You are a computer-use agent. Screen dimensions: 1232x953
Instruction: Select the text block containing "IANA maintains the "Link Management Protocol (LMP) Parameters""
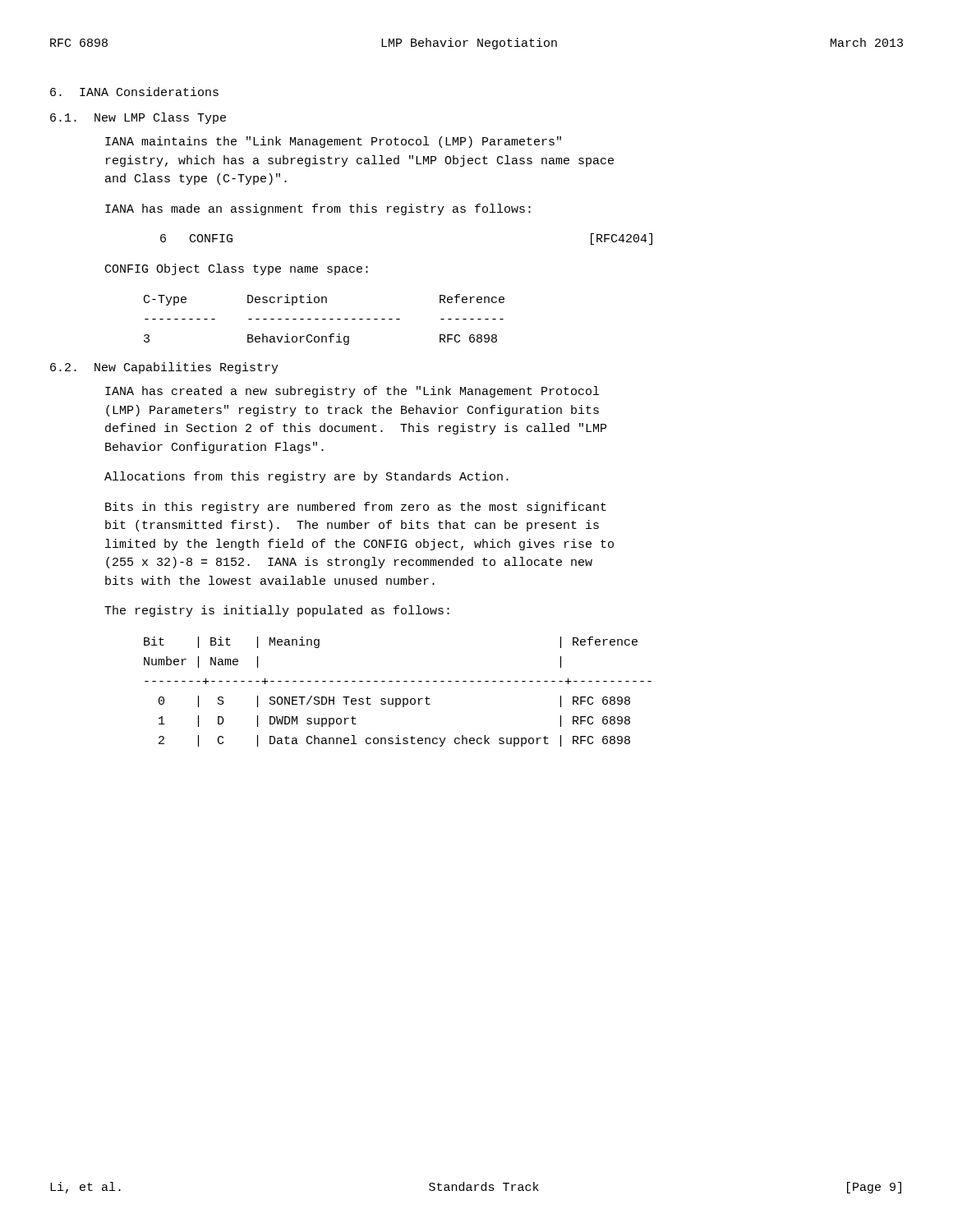click(x=493, y=162)
